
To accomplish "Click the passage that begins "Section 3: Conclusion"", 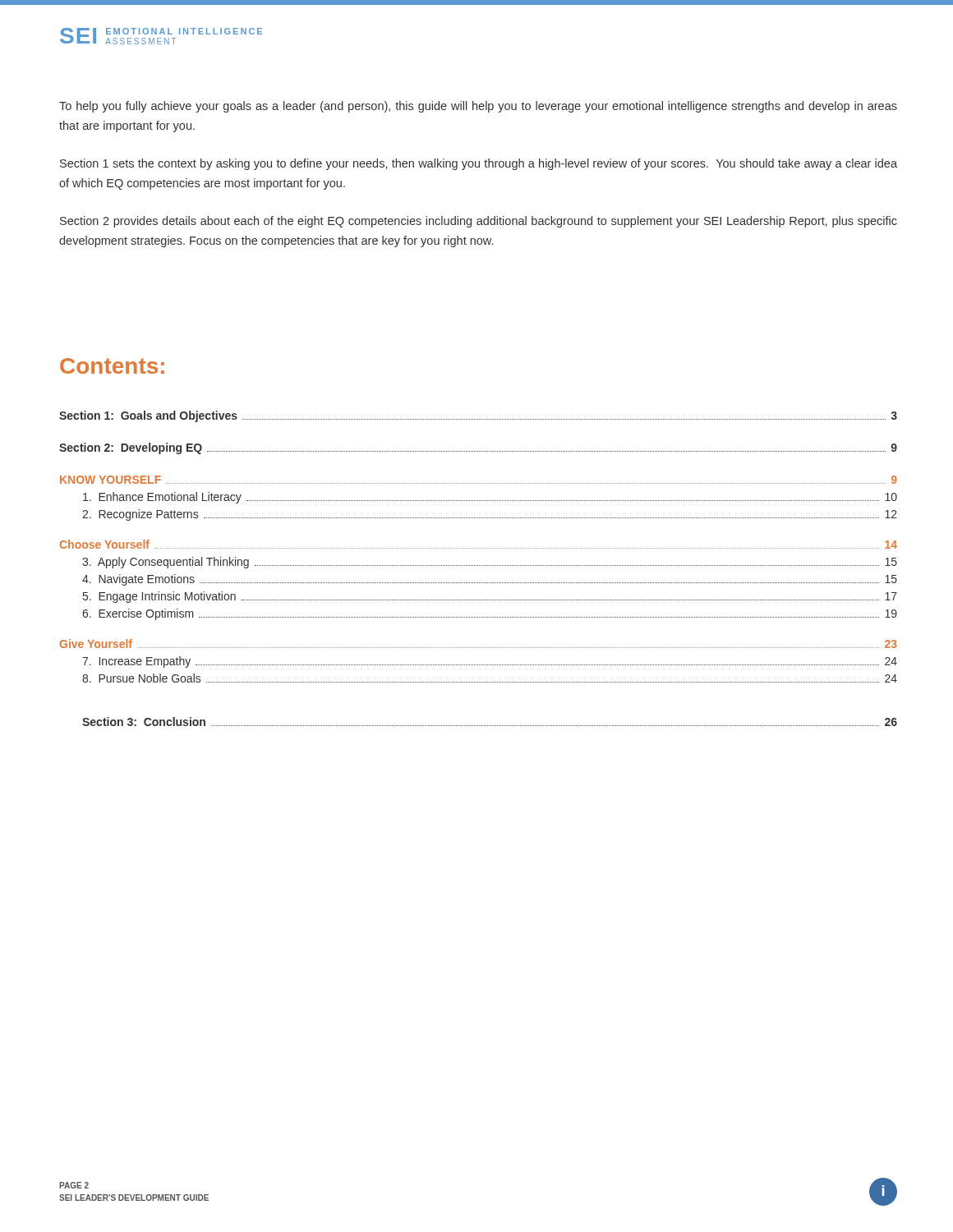I will pos(490,722).
